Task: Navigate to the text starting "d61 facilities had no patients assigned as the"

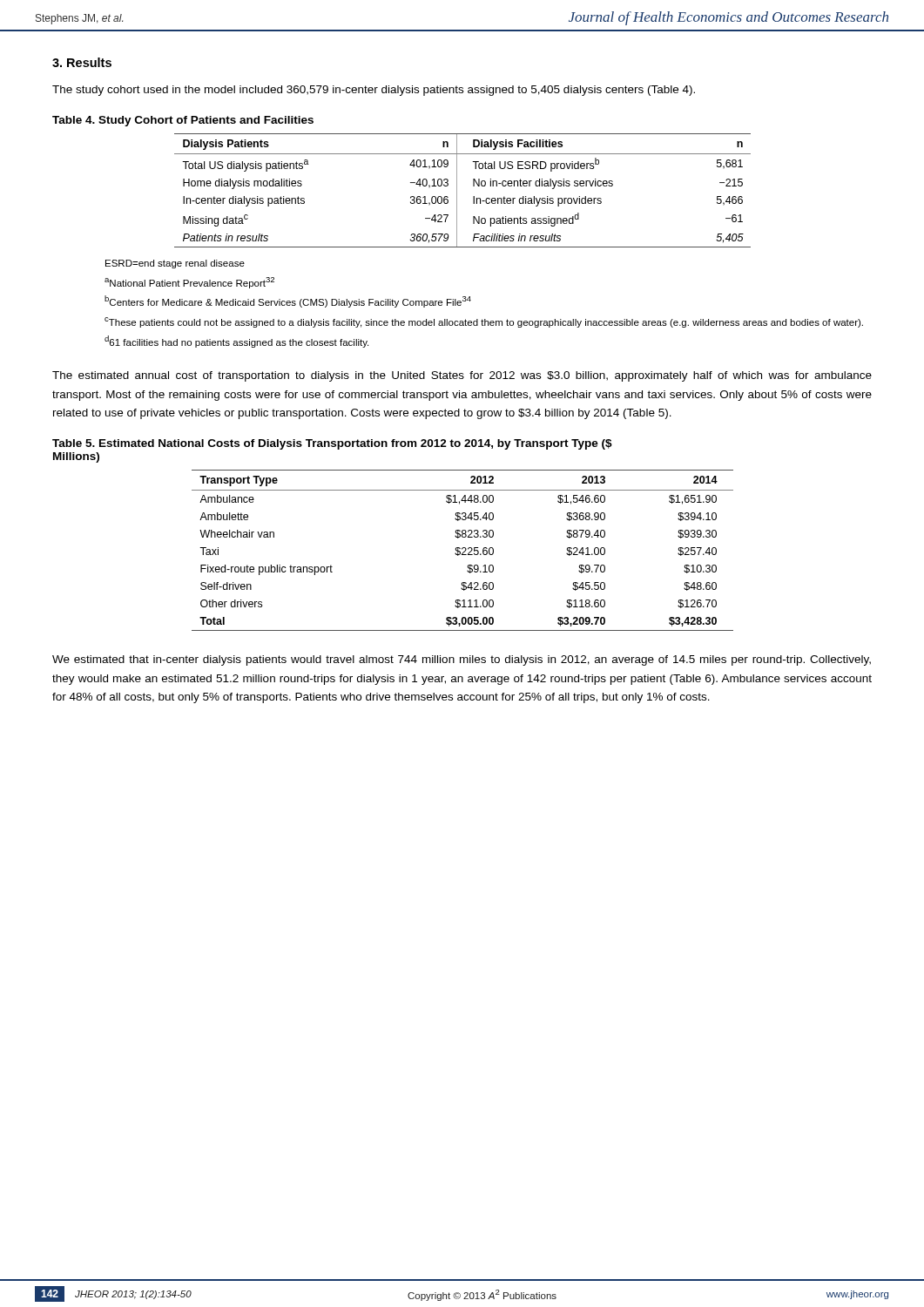Action: coord(237,340)
